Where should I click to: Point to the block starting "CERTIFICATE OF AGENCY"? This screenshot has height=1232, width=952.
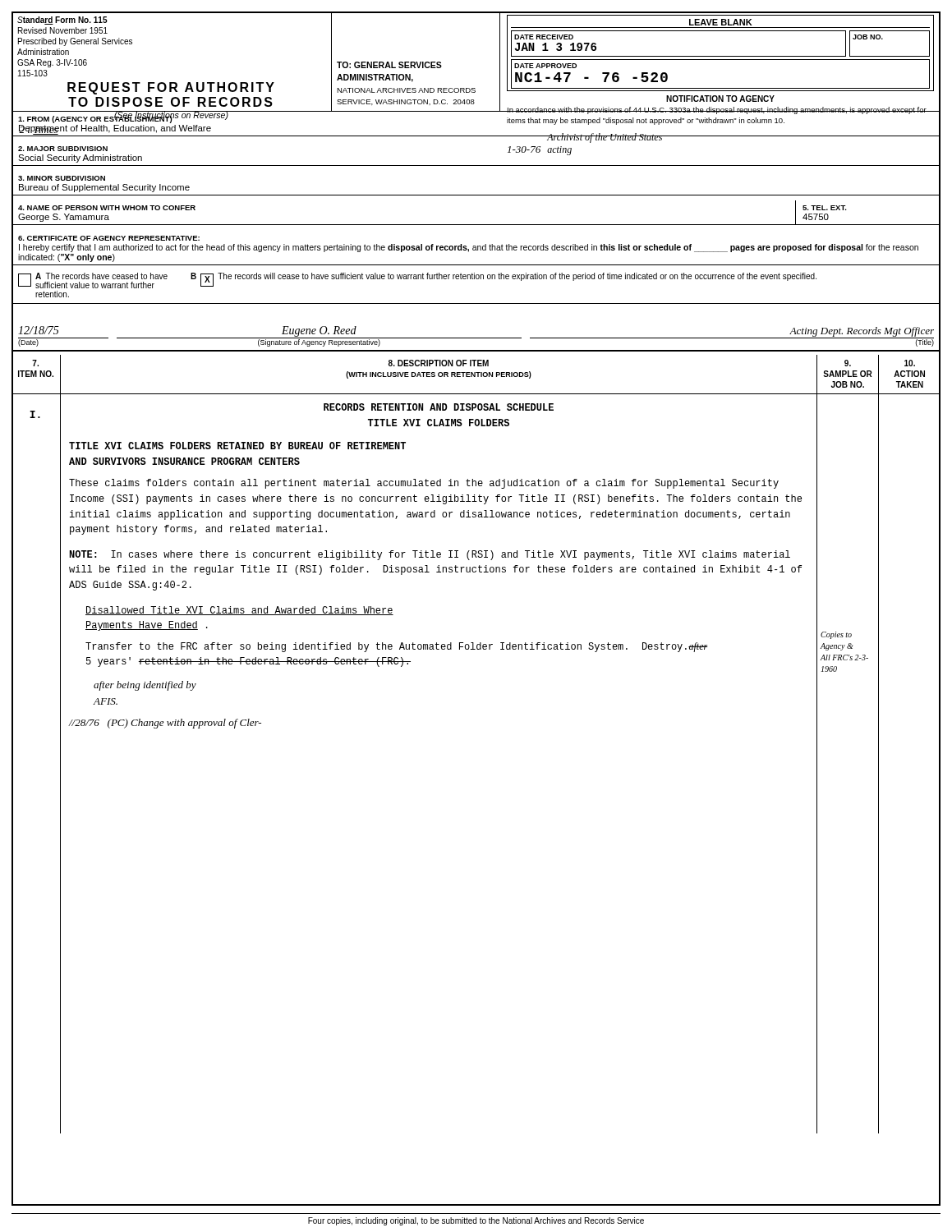click(x=468, y=248)
